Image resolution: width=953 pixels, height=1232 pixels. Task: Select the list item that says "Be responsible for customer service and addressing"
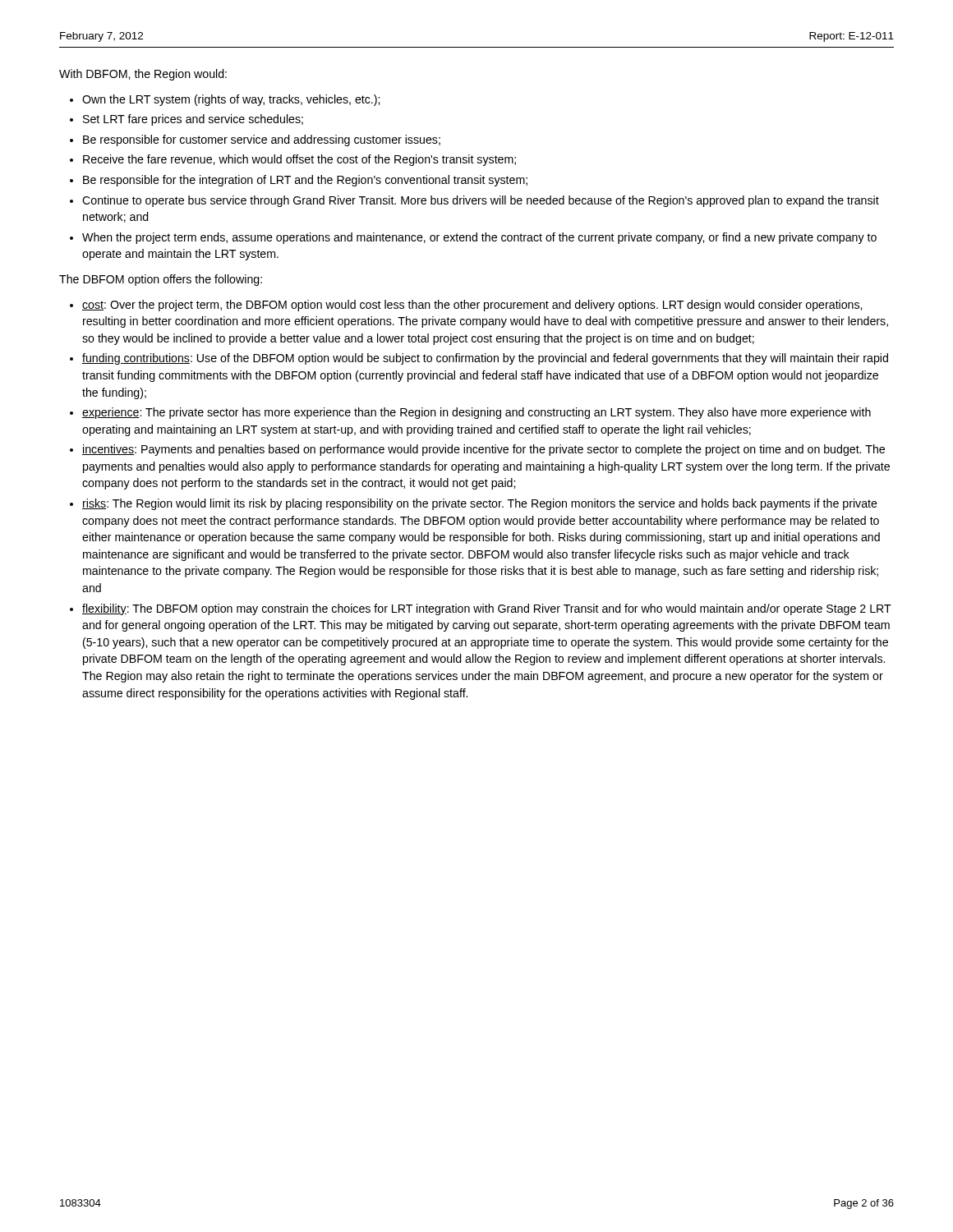coord(262,139)
